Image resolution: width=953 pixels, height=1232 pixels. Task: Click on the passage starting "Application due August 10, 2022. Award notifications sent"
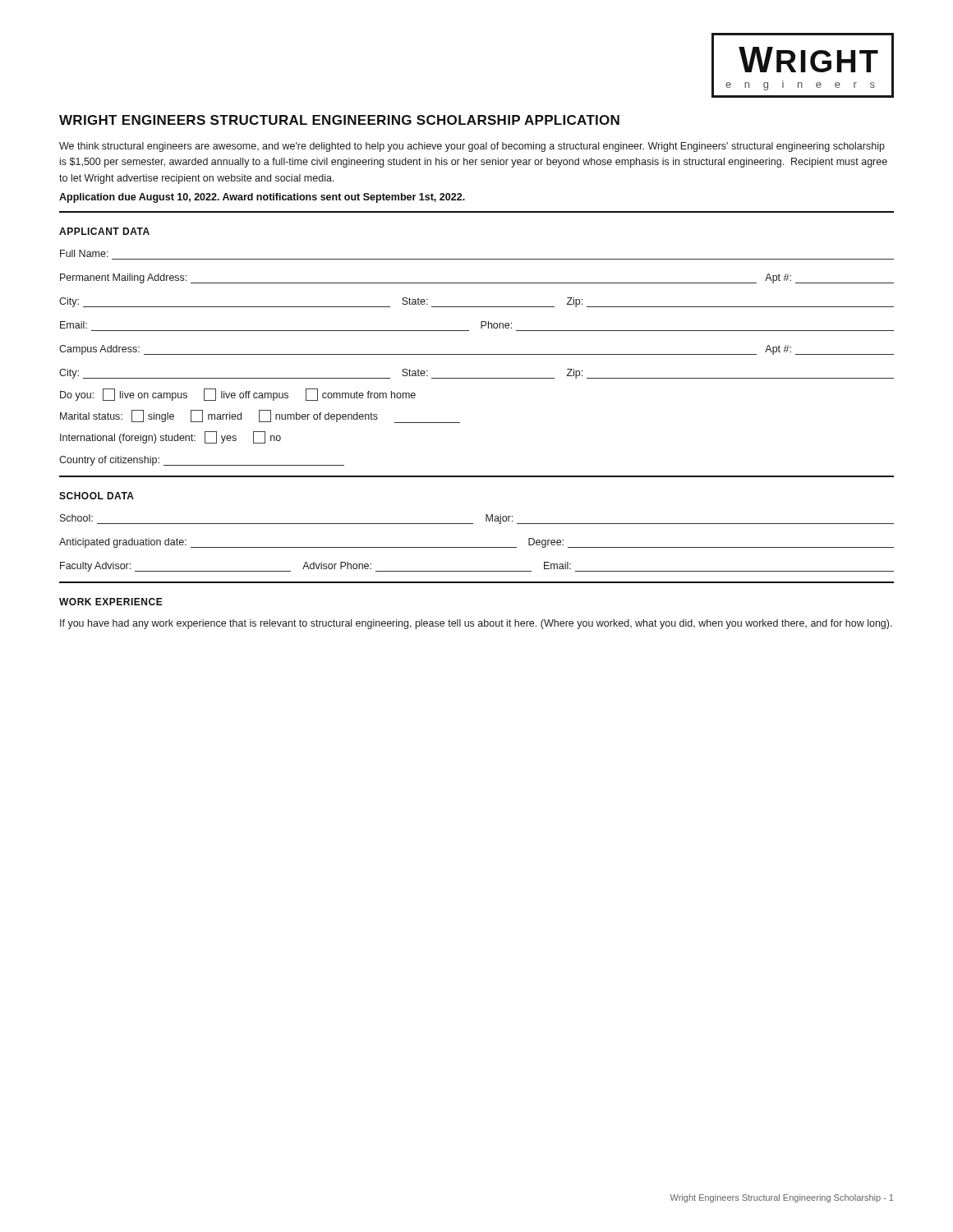pos(262,197)
